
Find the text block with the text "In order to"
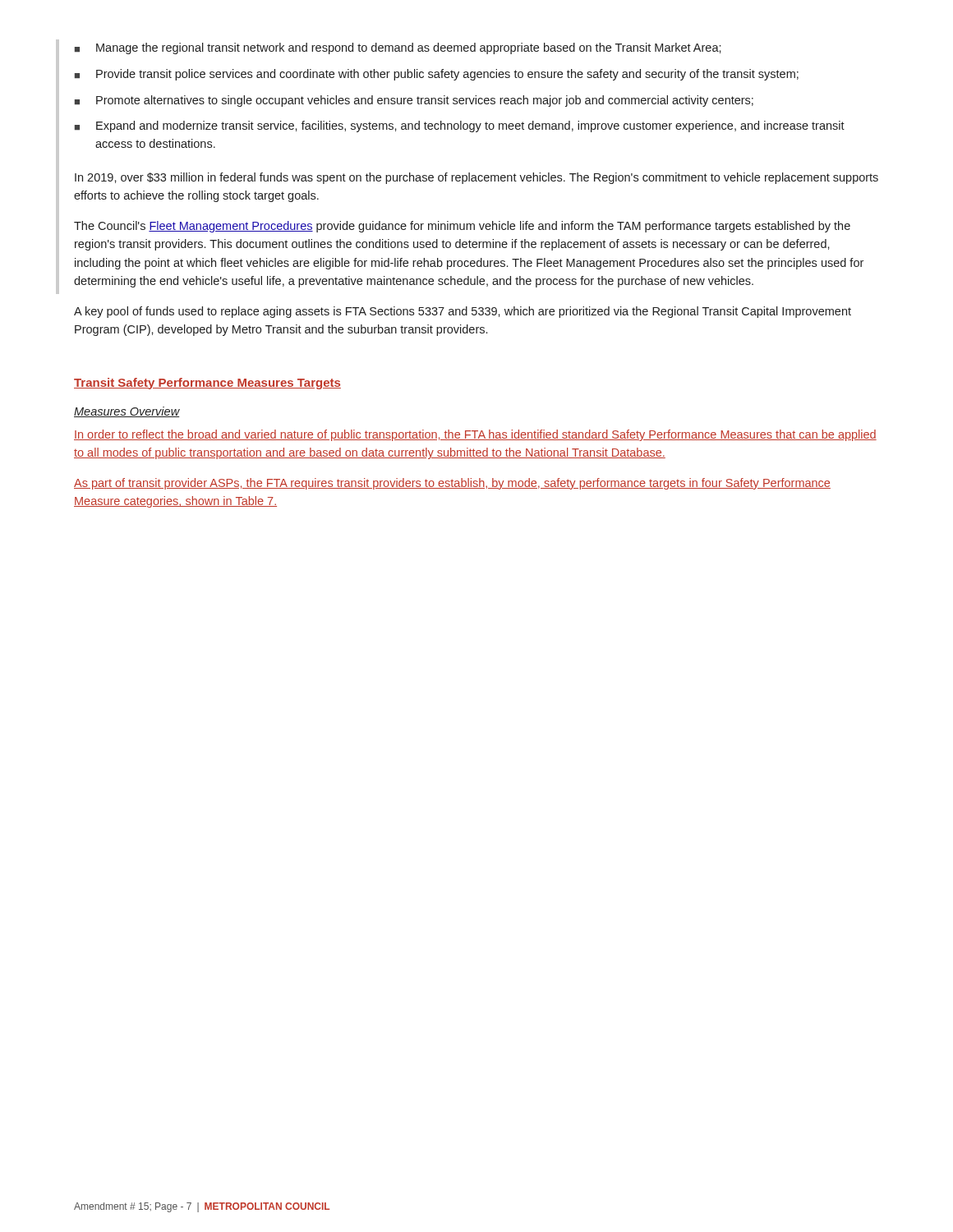coord(475,444)
